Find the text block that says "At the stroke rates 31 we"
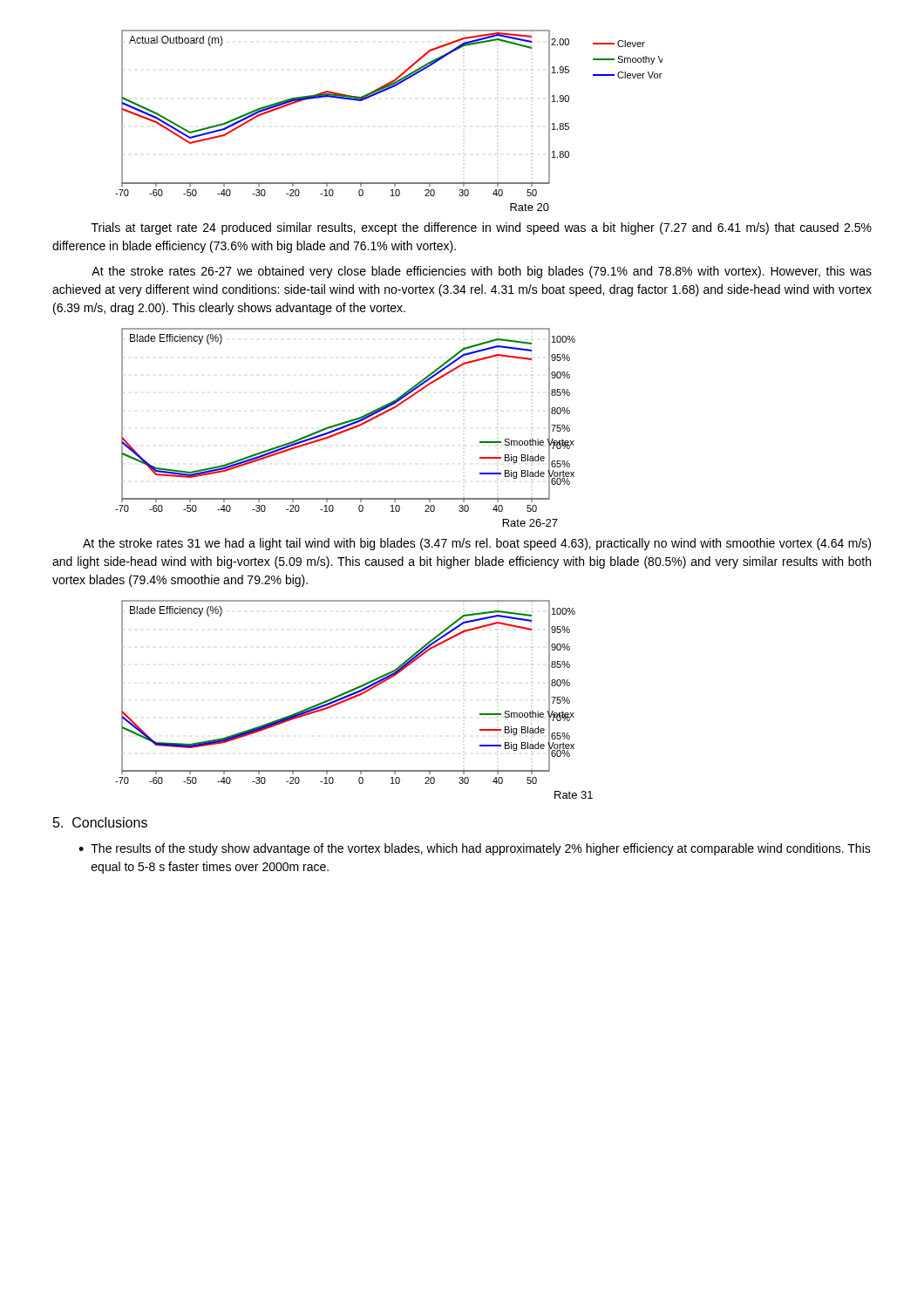The height and width of the screenshot is (1308, 924). coord(462,562)
